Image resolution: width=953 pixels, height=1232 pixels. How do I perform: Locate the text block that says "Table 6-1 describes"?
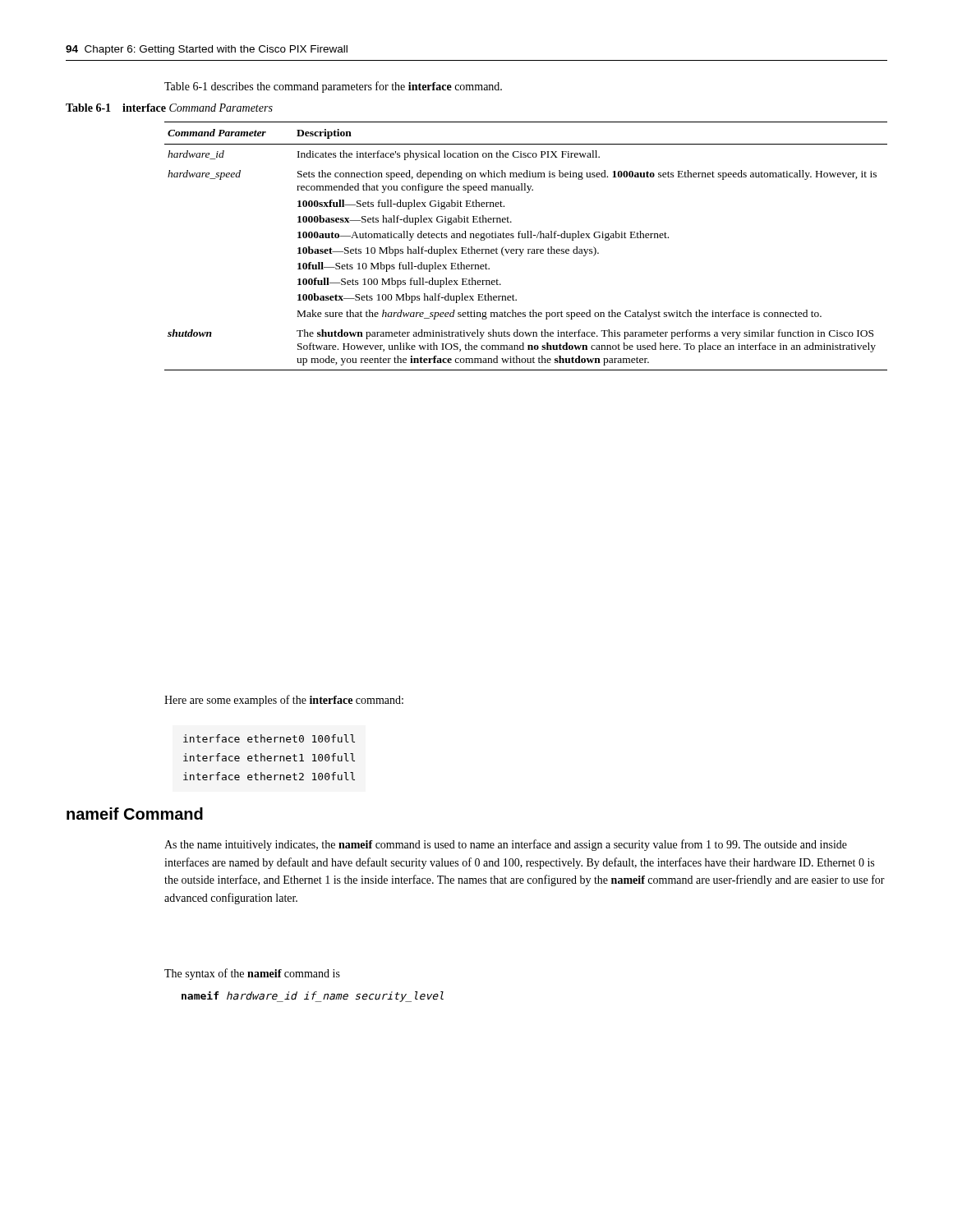coord(334,87)
